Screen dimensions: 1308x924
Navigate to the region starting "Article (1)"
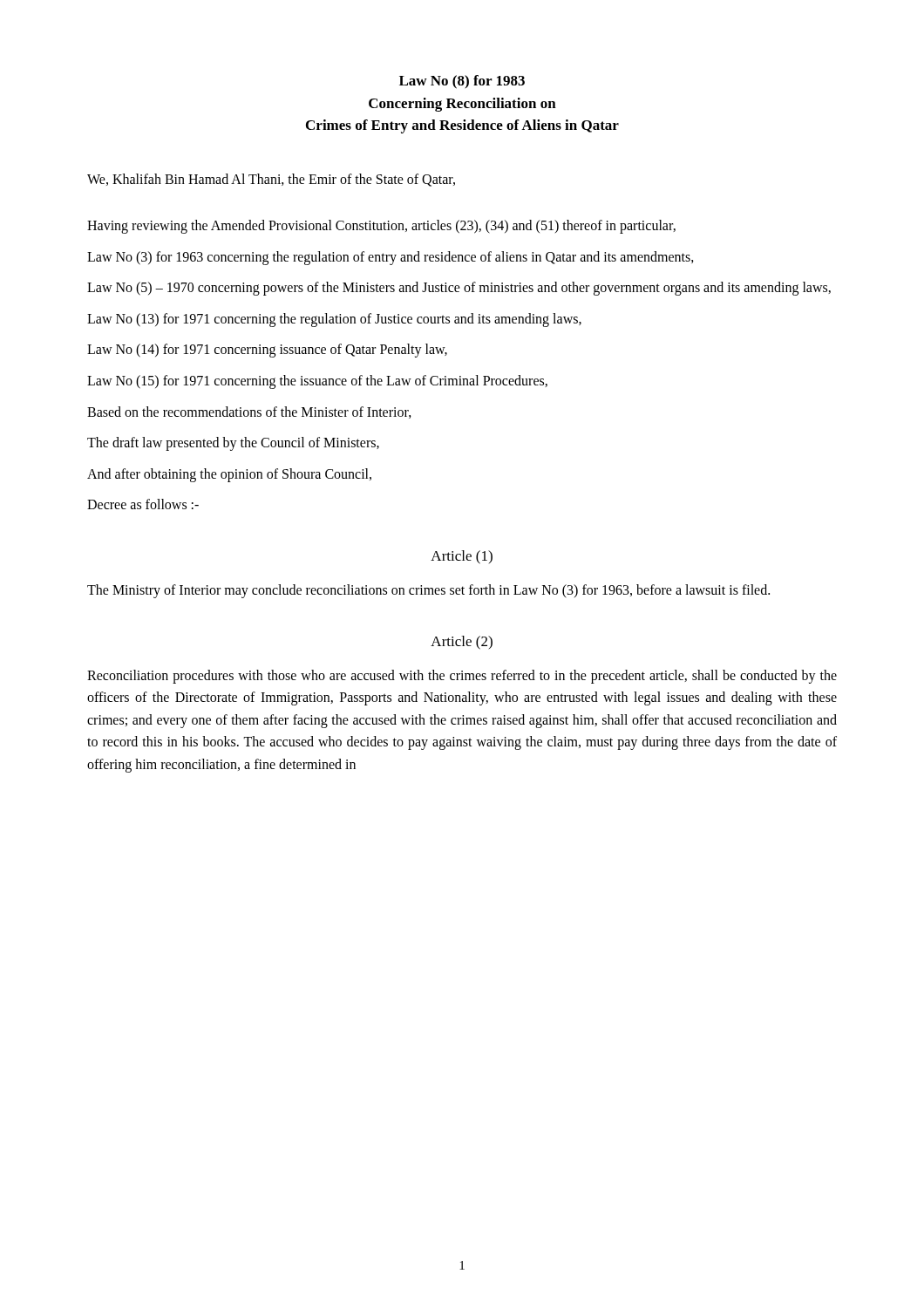pos(462,556)
